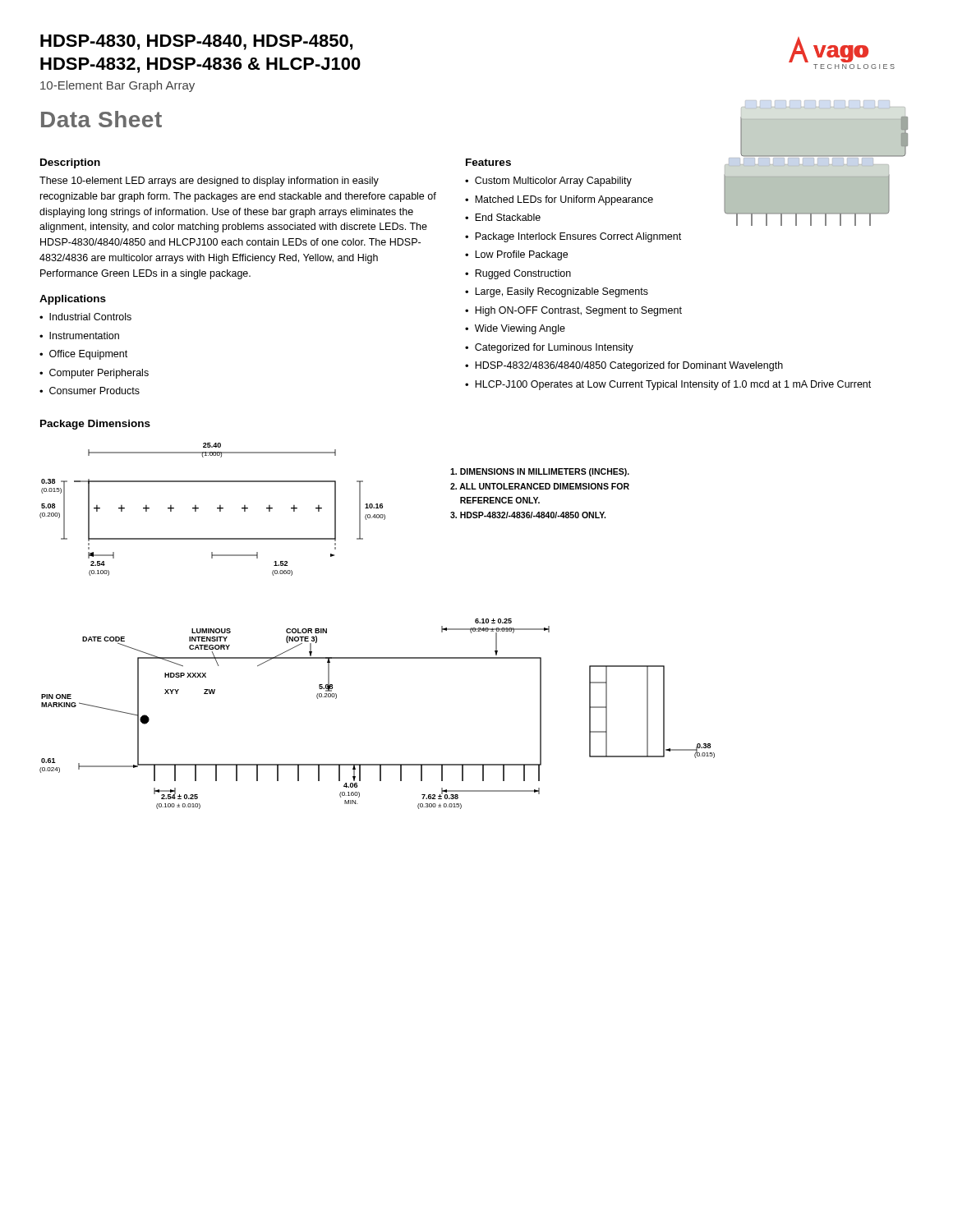Point to the region starting "Computer Peripherals"

(x=99, y=373)
